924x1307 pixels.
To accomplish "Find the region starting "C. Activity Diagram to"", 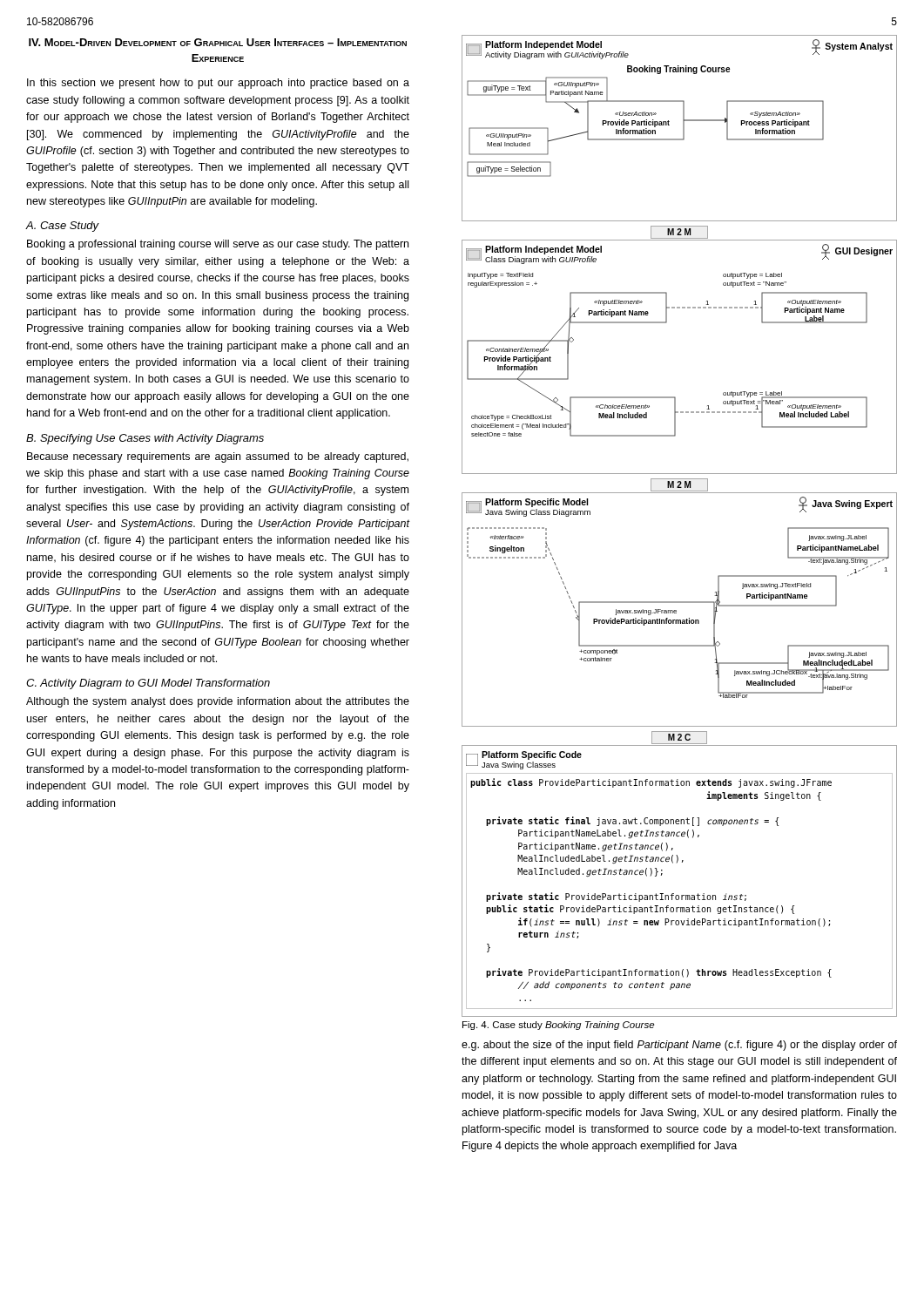I will [x=148, y=683].
